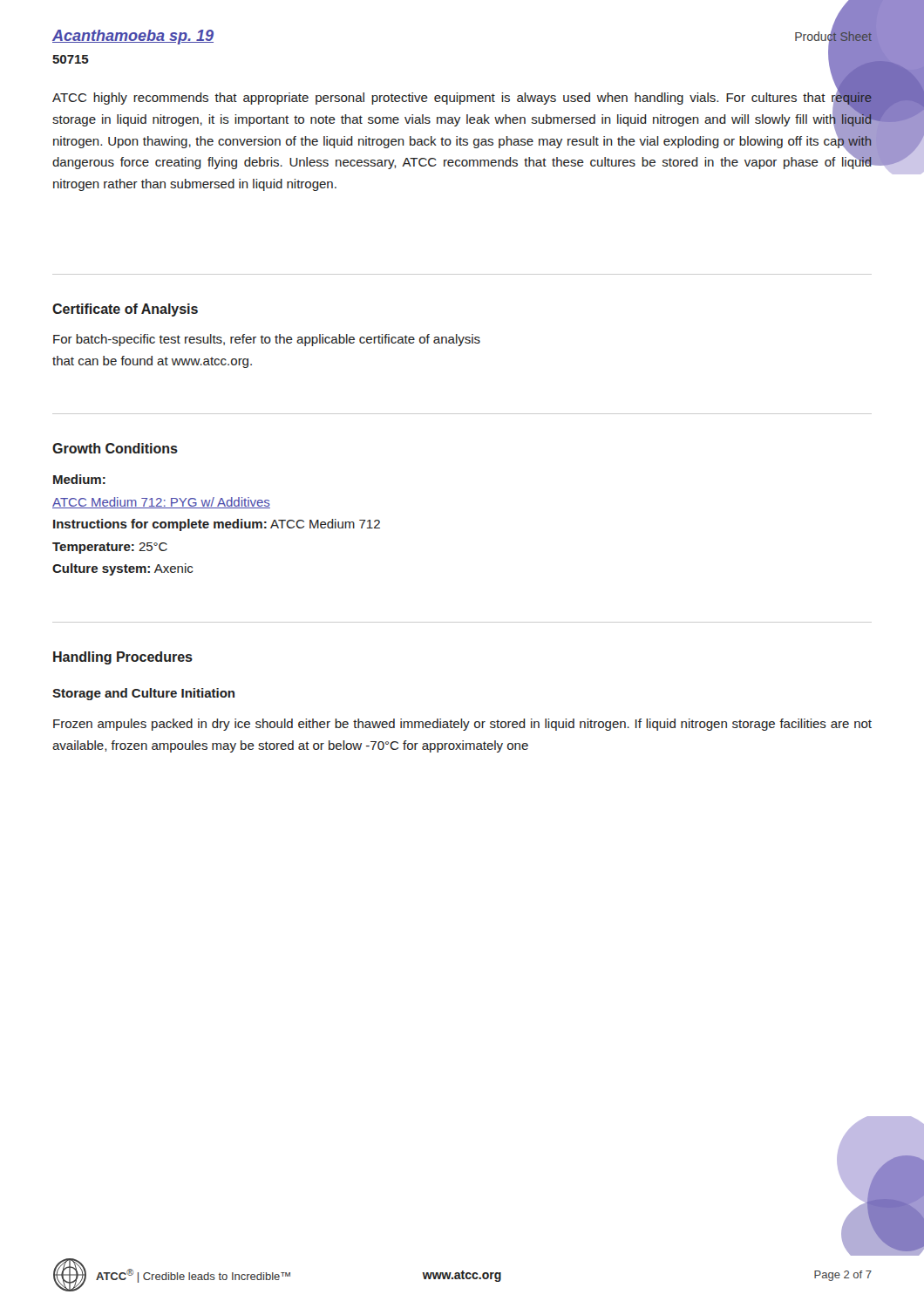Locate the region starting "Handling Procedures"

[x=122, y=657]
